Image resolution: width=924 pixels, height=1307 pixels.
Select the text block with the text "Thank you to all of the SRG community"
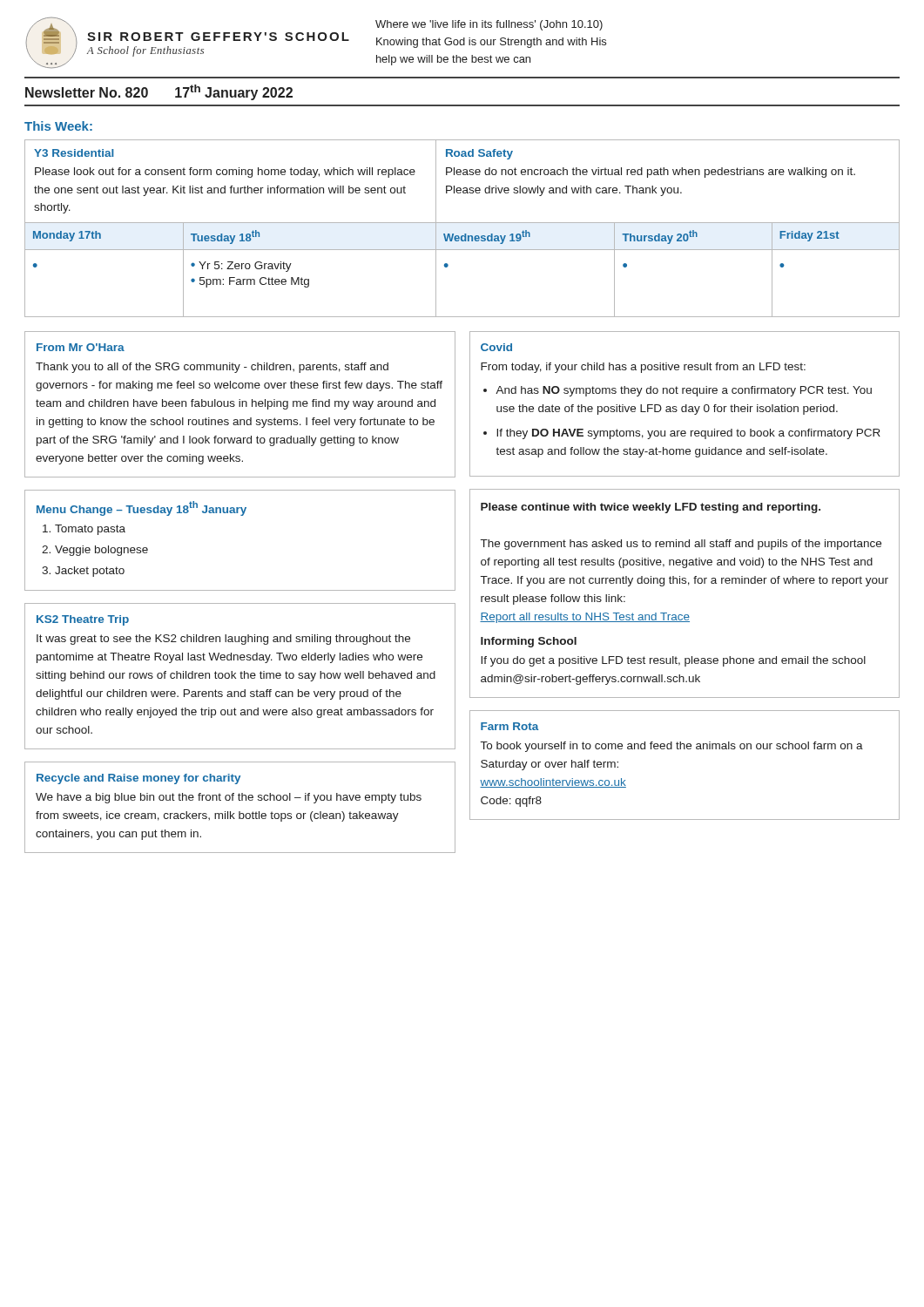tap(239, 412)
